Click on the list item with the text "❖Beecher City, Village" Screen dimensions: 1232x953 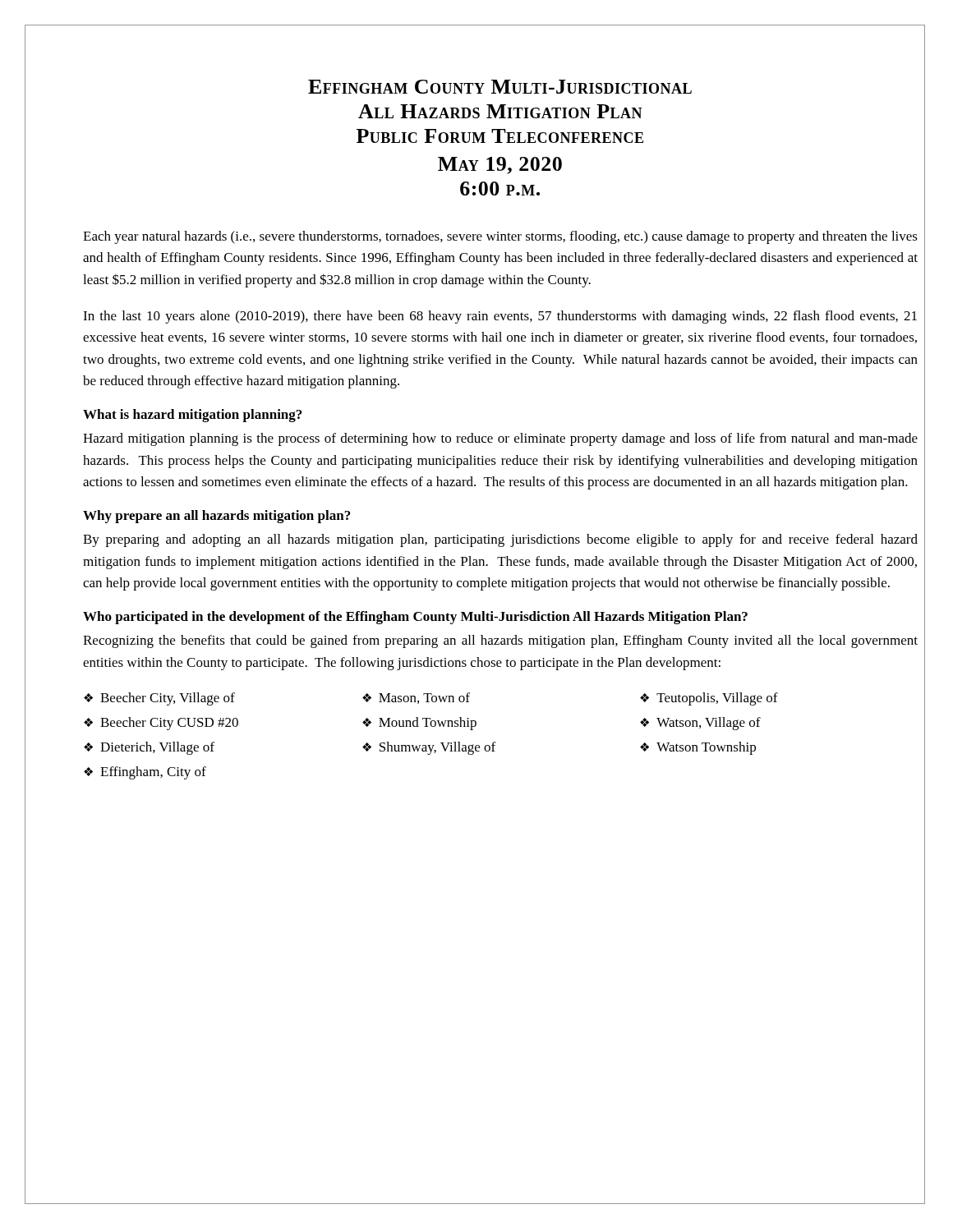pos(159,698)
